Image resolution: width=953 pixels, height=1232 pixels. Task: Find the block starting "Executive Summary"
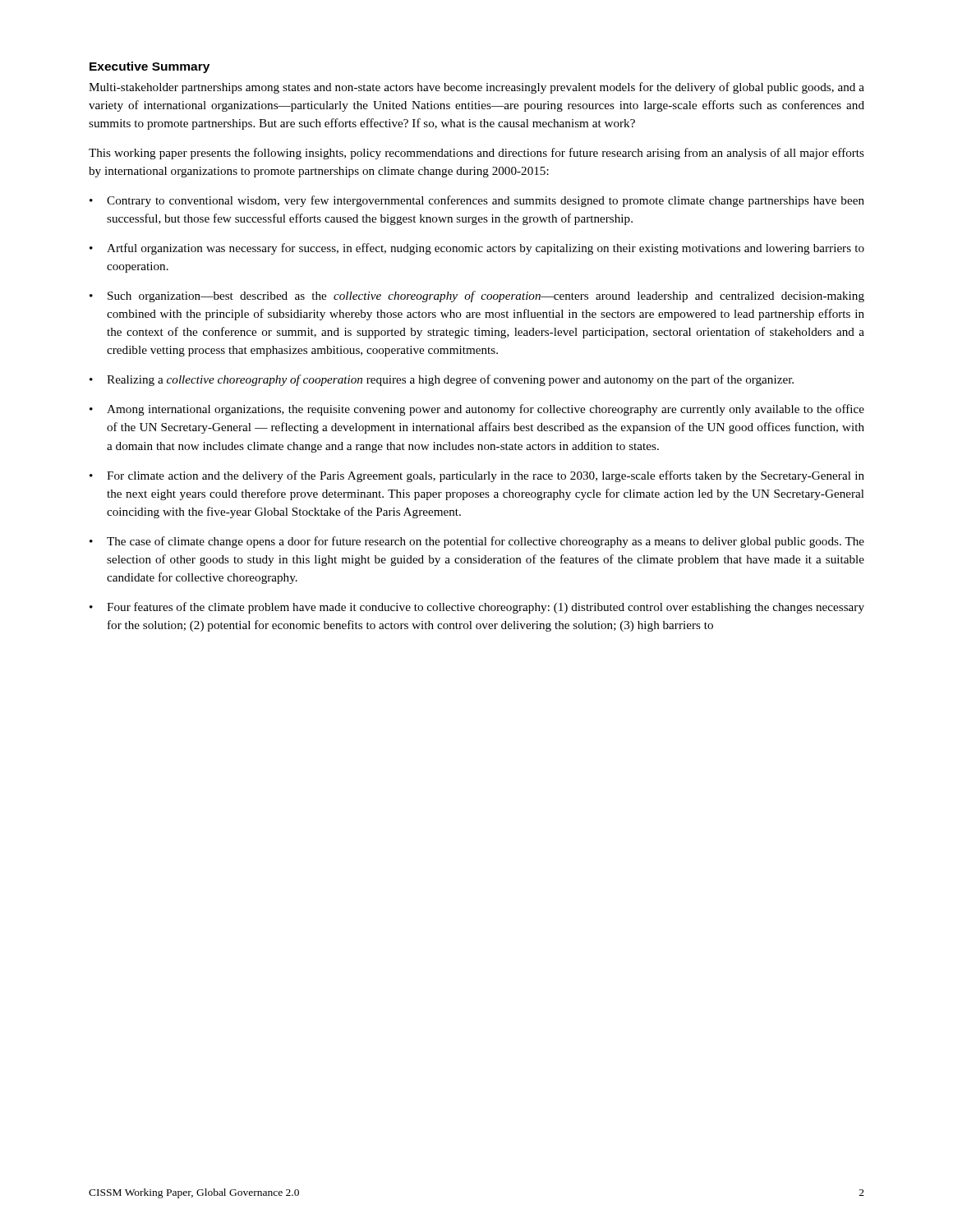pyautogui.click(x=149, y=66)
